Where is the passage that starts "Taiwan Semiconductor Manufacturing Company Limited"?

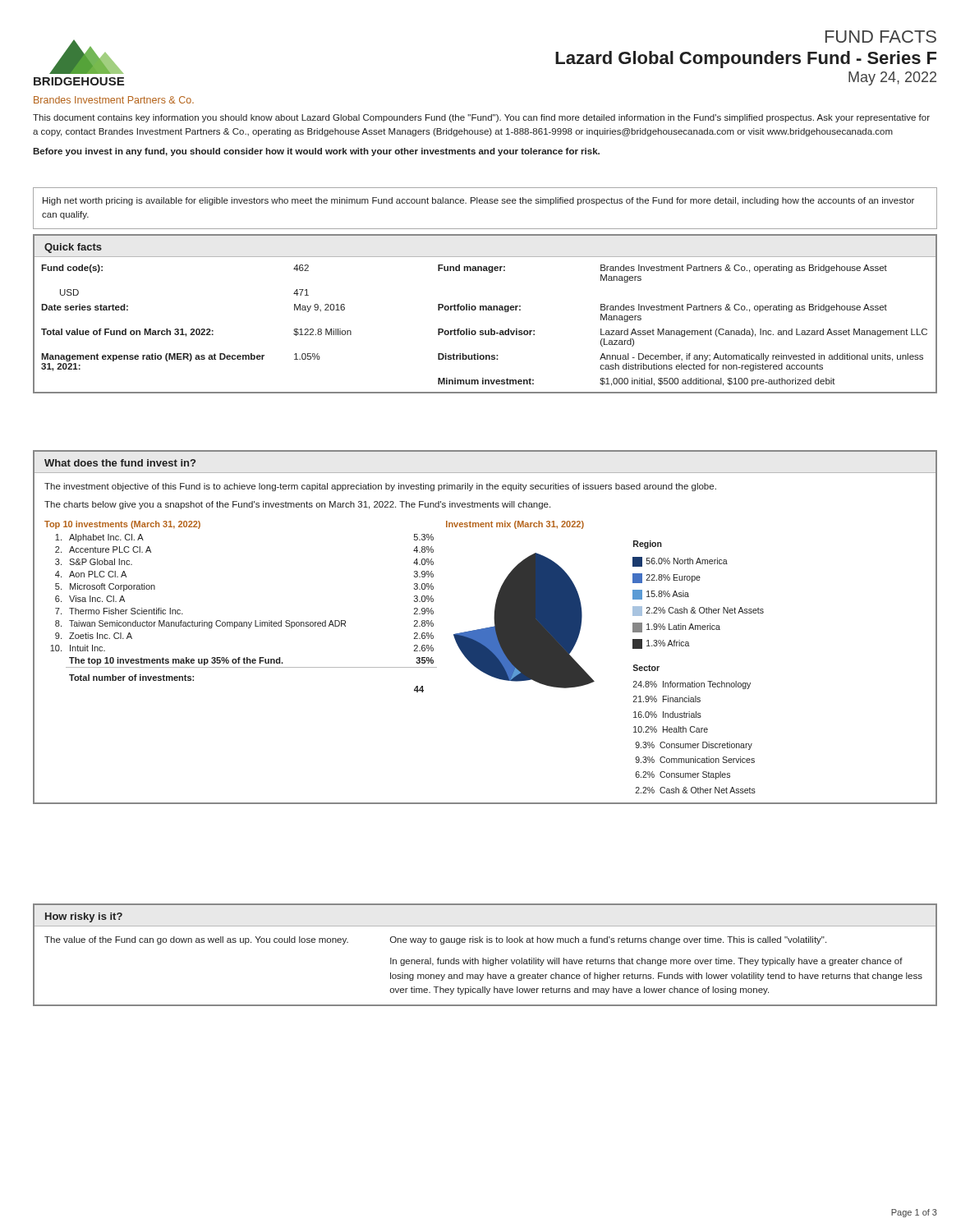(208, 623)
